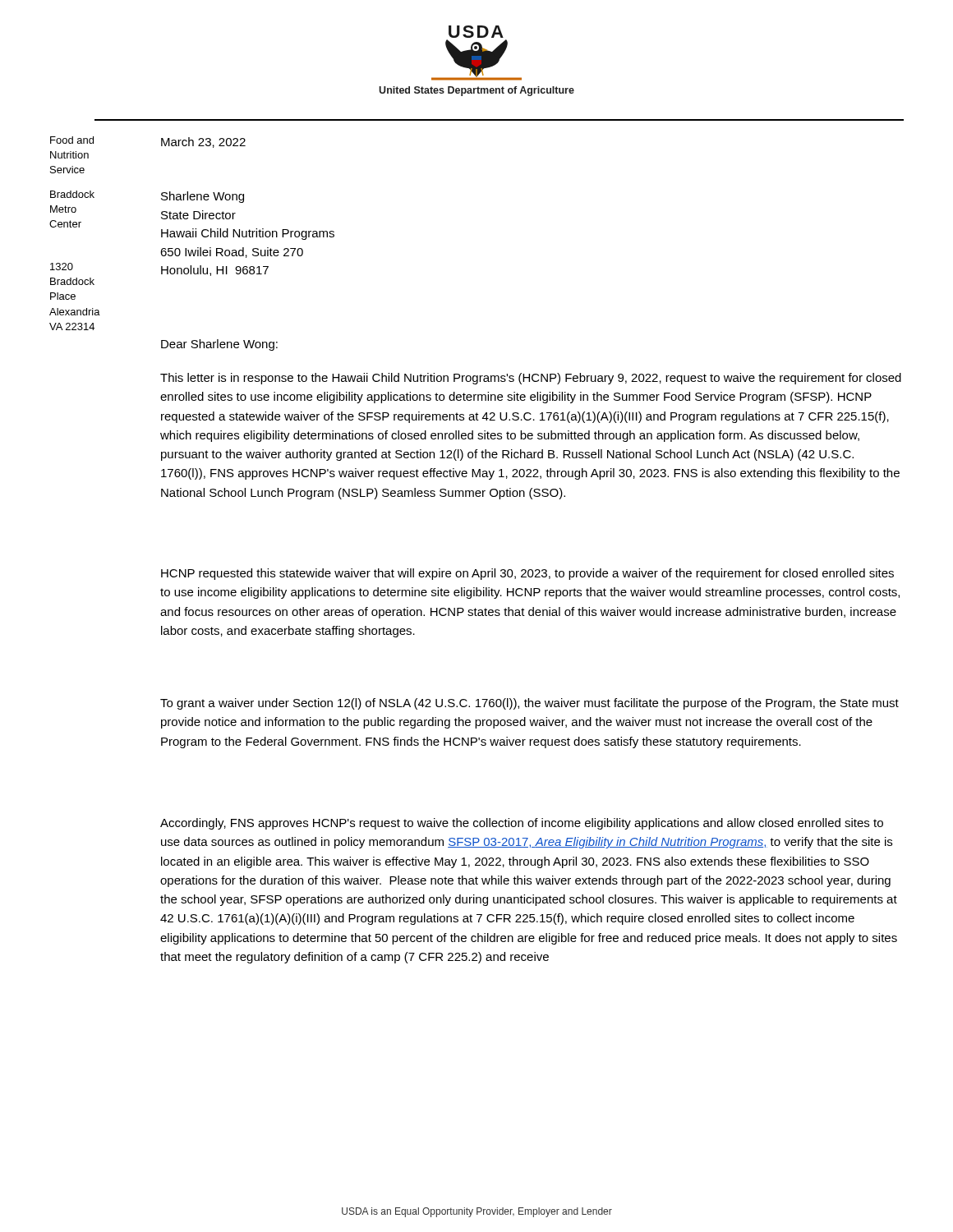Image resolution: width=953 pixels, height=1232 pixels.
Task: Find the text that reads "March 23, 2022"
Action: coord(203,142)
